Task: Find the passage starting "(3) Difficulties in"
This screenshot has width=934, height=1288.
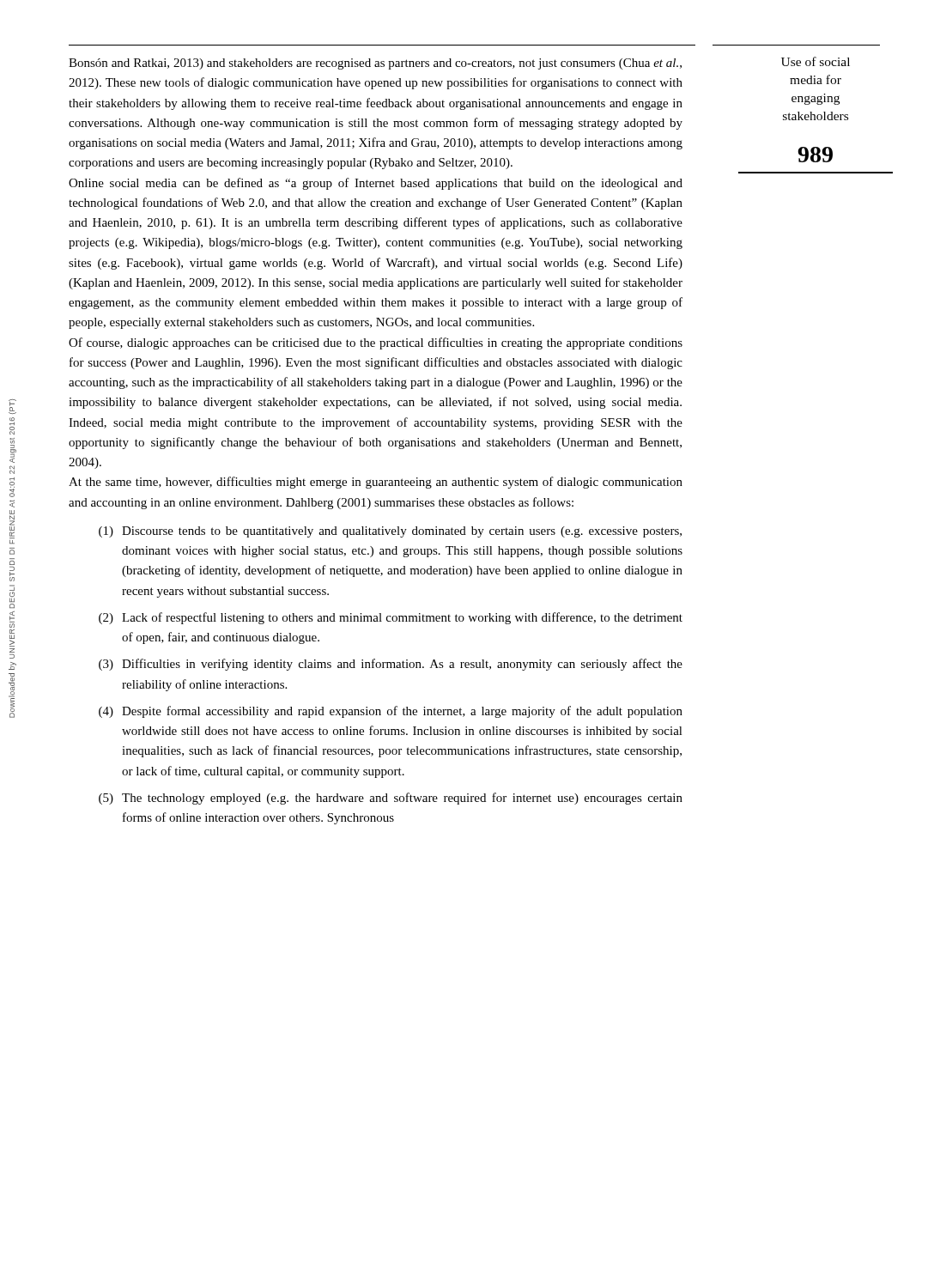Action: (376, 675)
